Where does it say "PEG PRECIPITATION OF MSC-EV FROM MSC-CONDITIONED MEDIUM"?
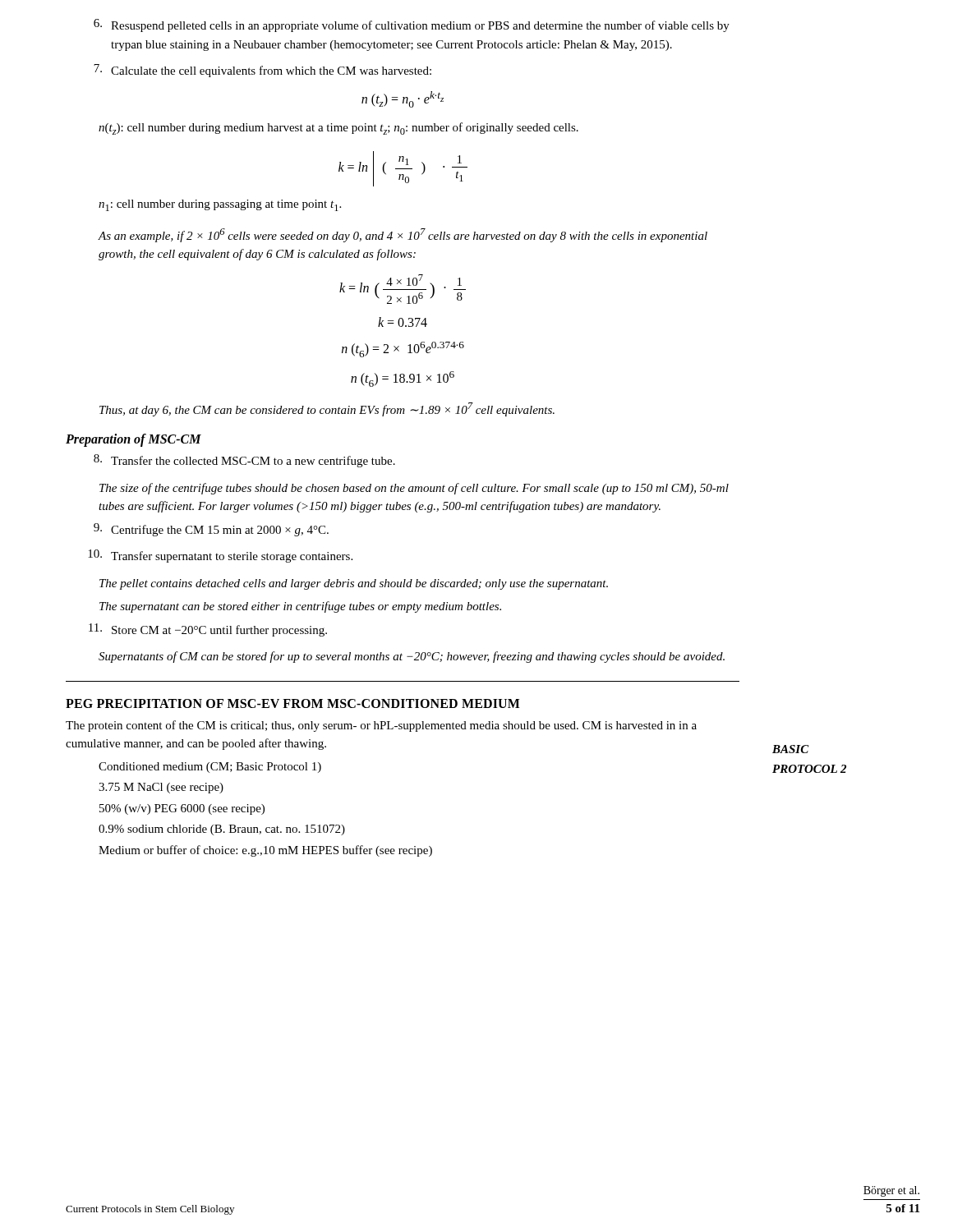Image resolution: width=953 pixels, height=1232 pixels. click(x=403, y=703)
